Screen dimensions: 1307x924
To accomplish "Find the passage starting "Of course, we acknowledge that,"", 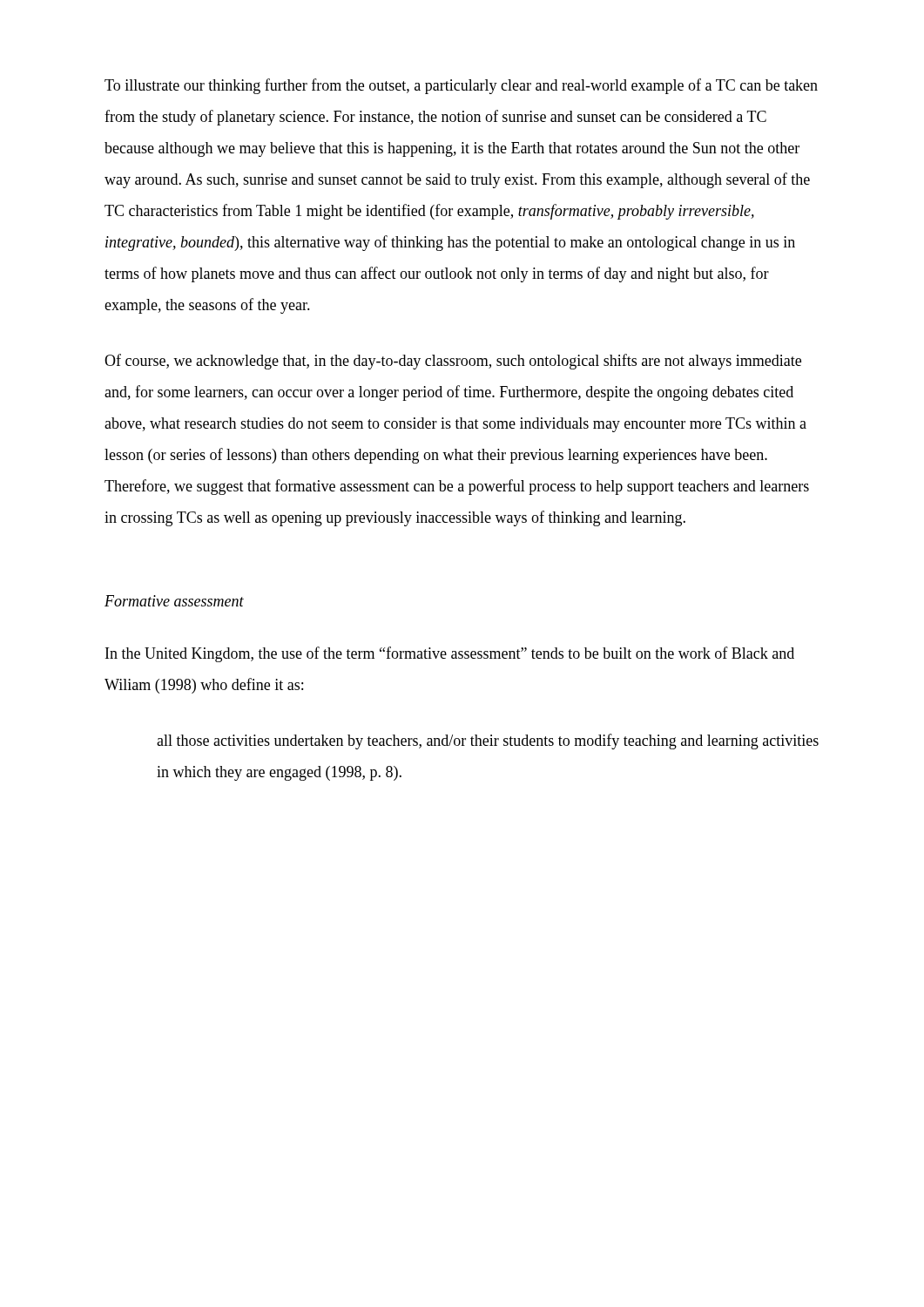I will point(457,439).
